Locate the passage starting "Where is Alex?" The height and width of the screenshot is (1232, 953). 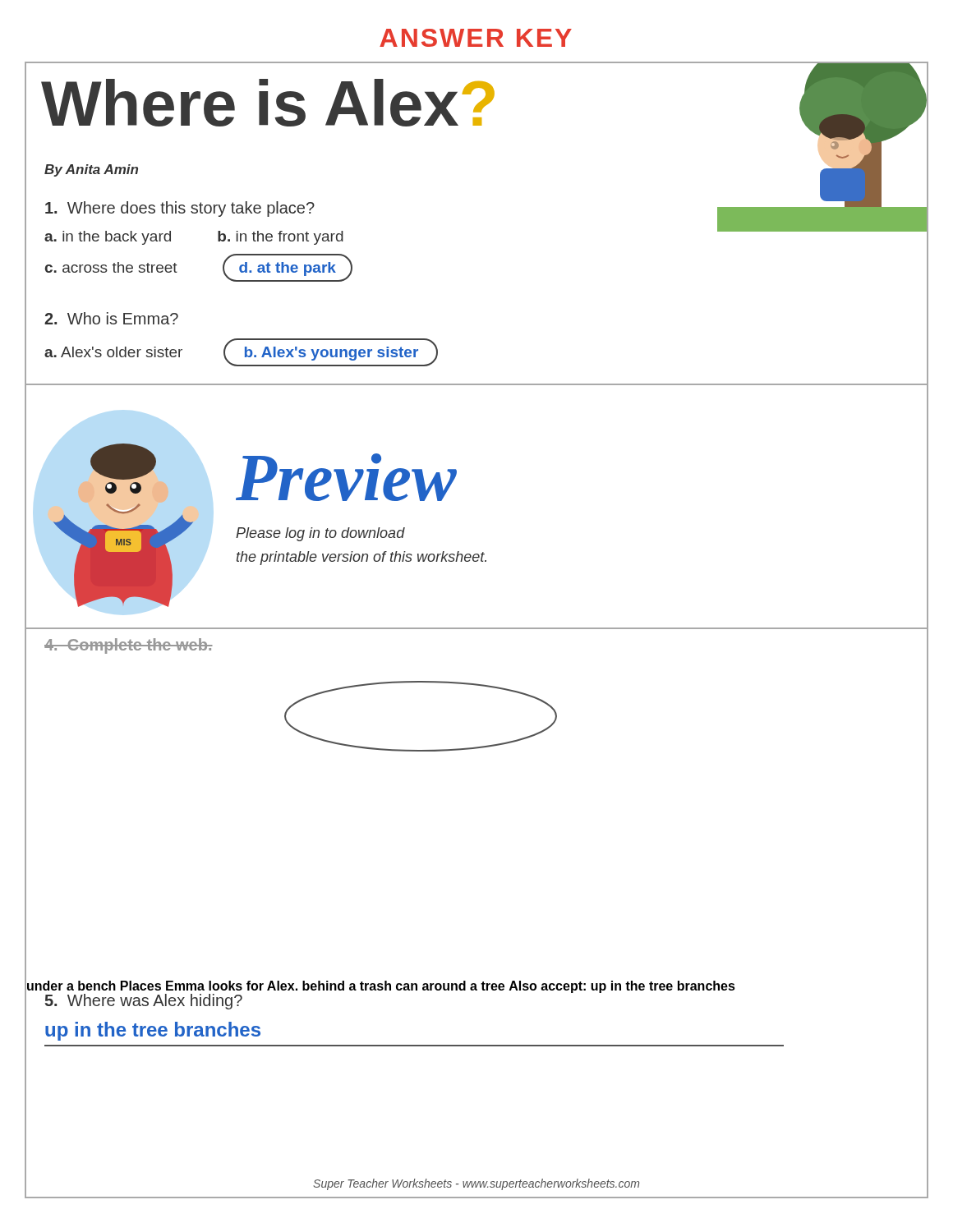[x=270, y=103]
